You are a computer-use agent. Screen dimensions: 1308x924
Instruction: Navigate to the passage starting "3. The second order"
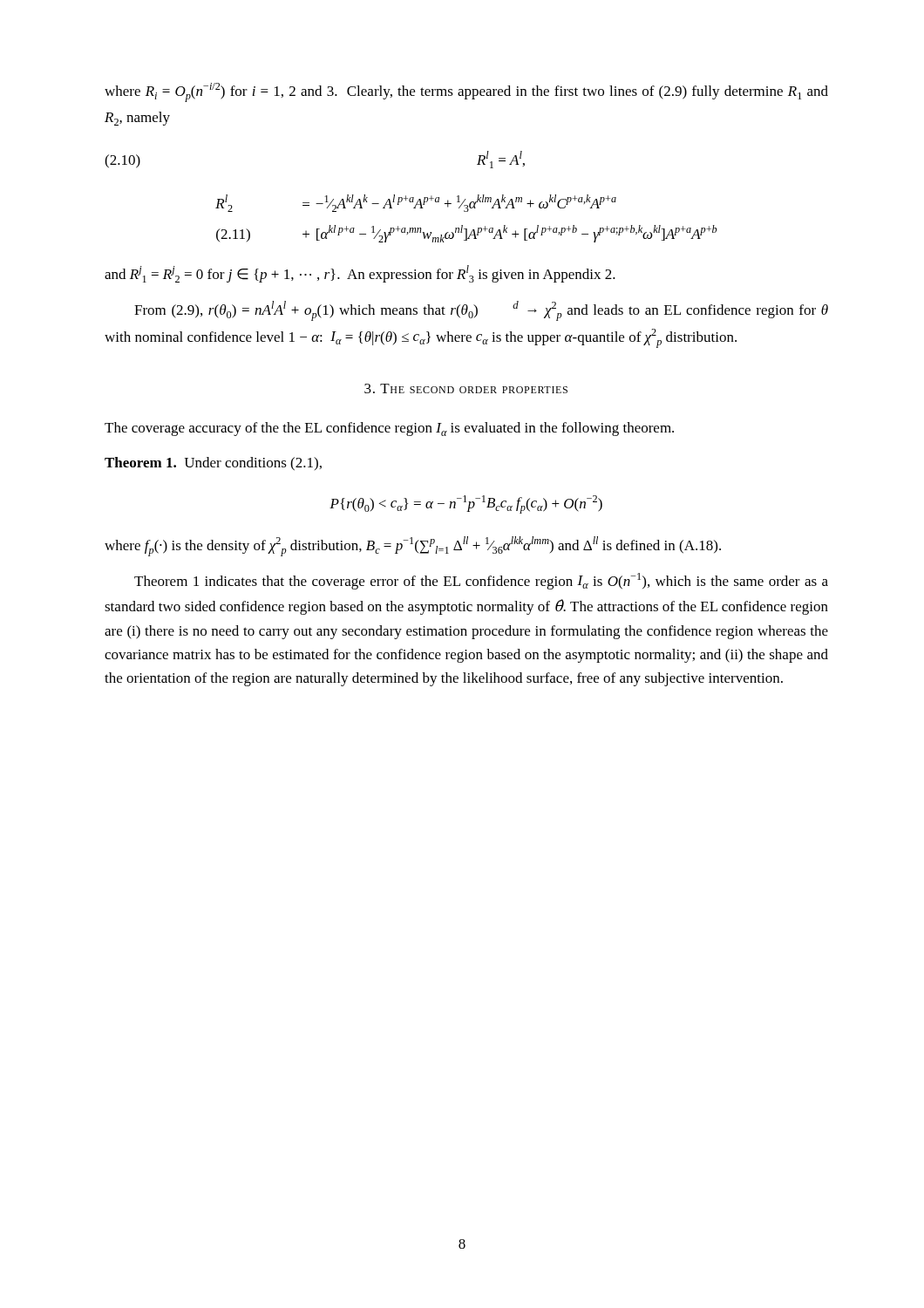click(466, 389)
